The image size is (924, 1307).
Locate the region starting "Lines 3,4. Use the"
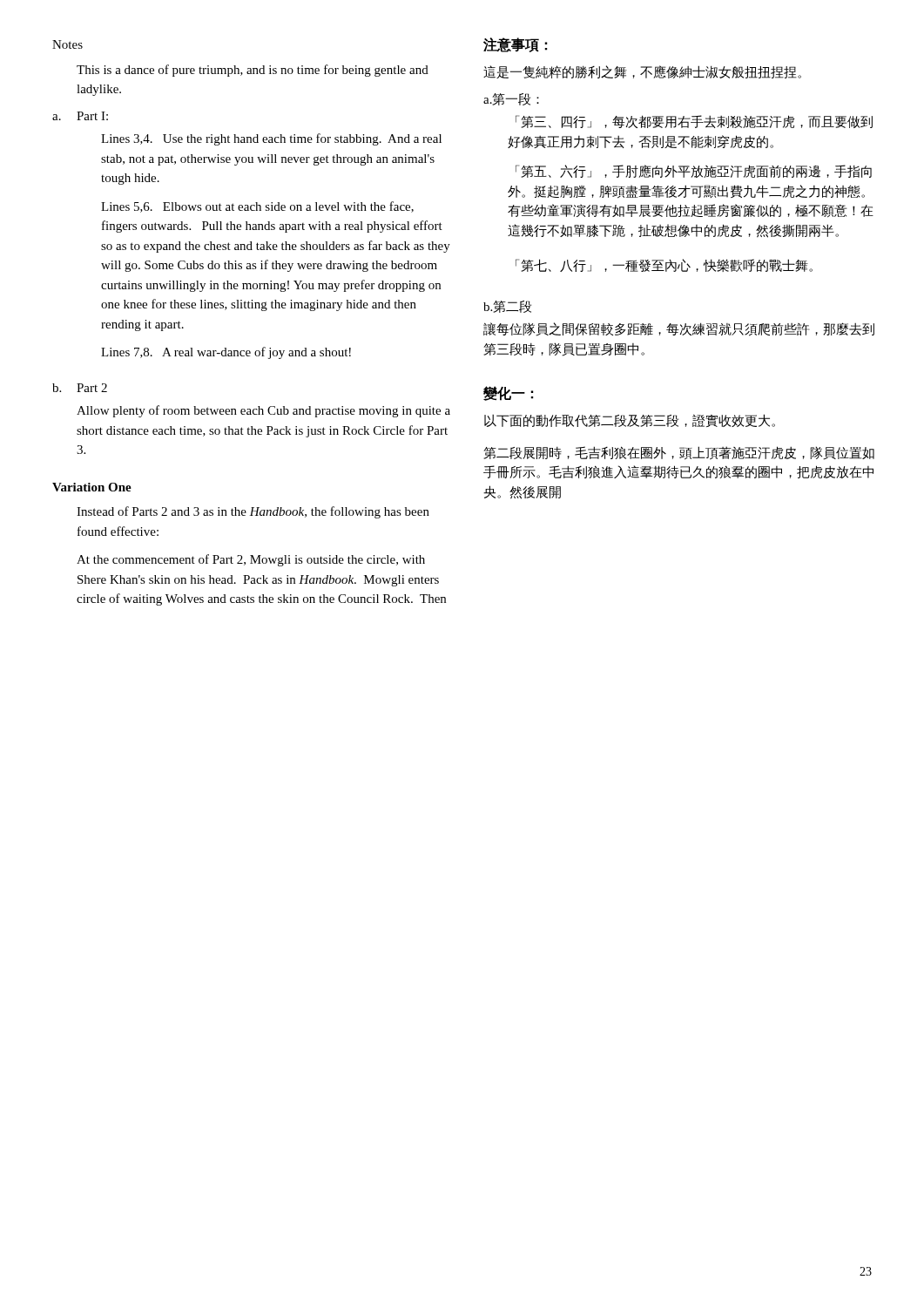272,158
